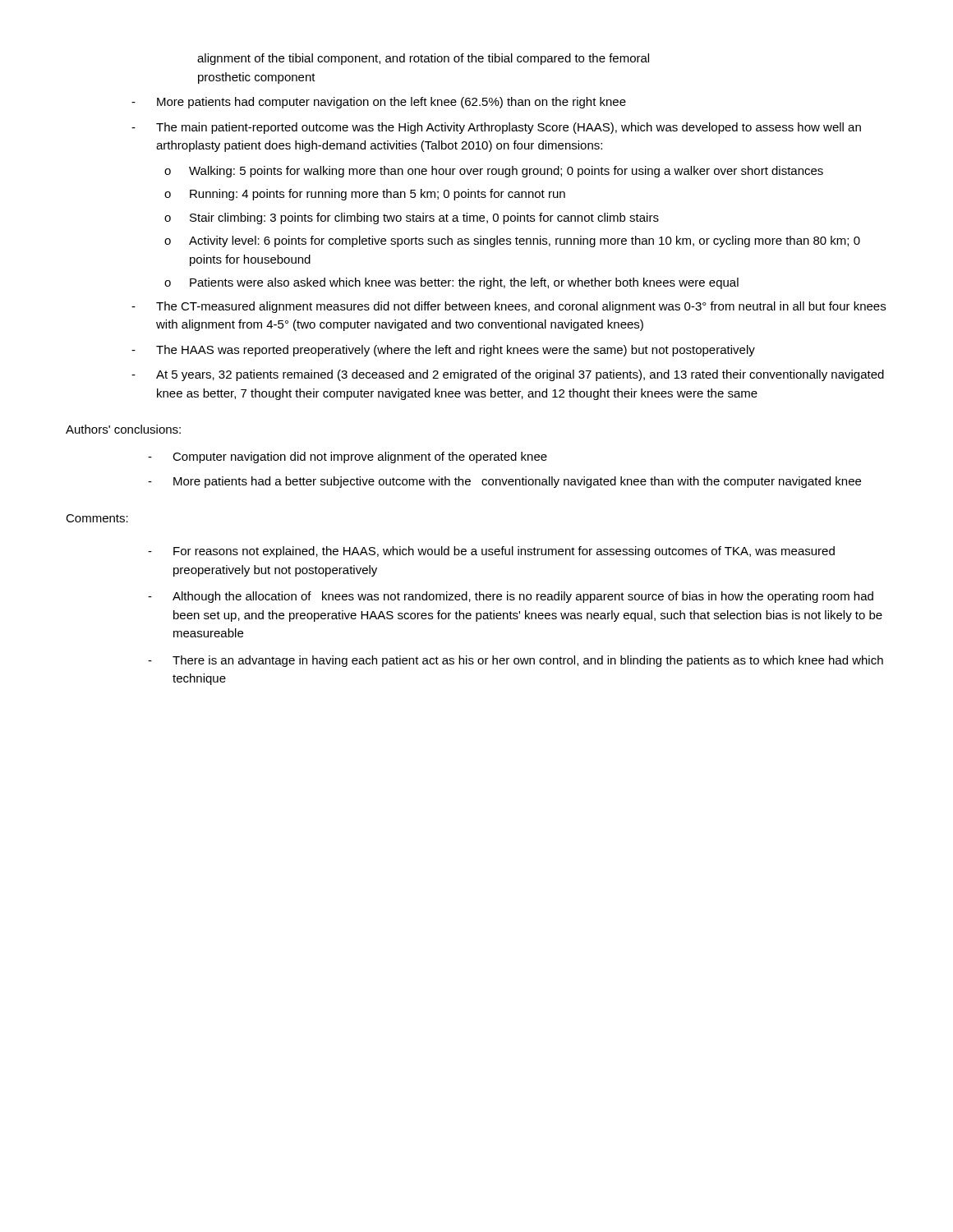Navigate to the passage starting "- There is an advantage in"

click(x=518, y=669)
